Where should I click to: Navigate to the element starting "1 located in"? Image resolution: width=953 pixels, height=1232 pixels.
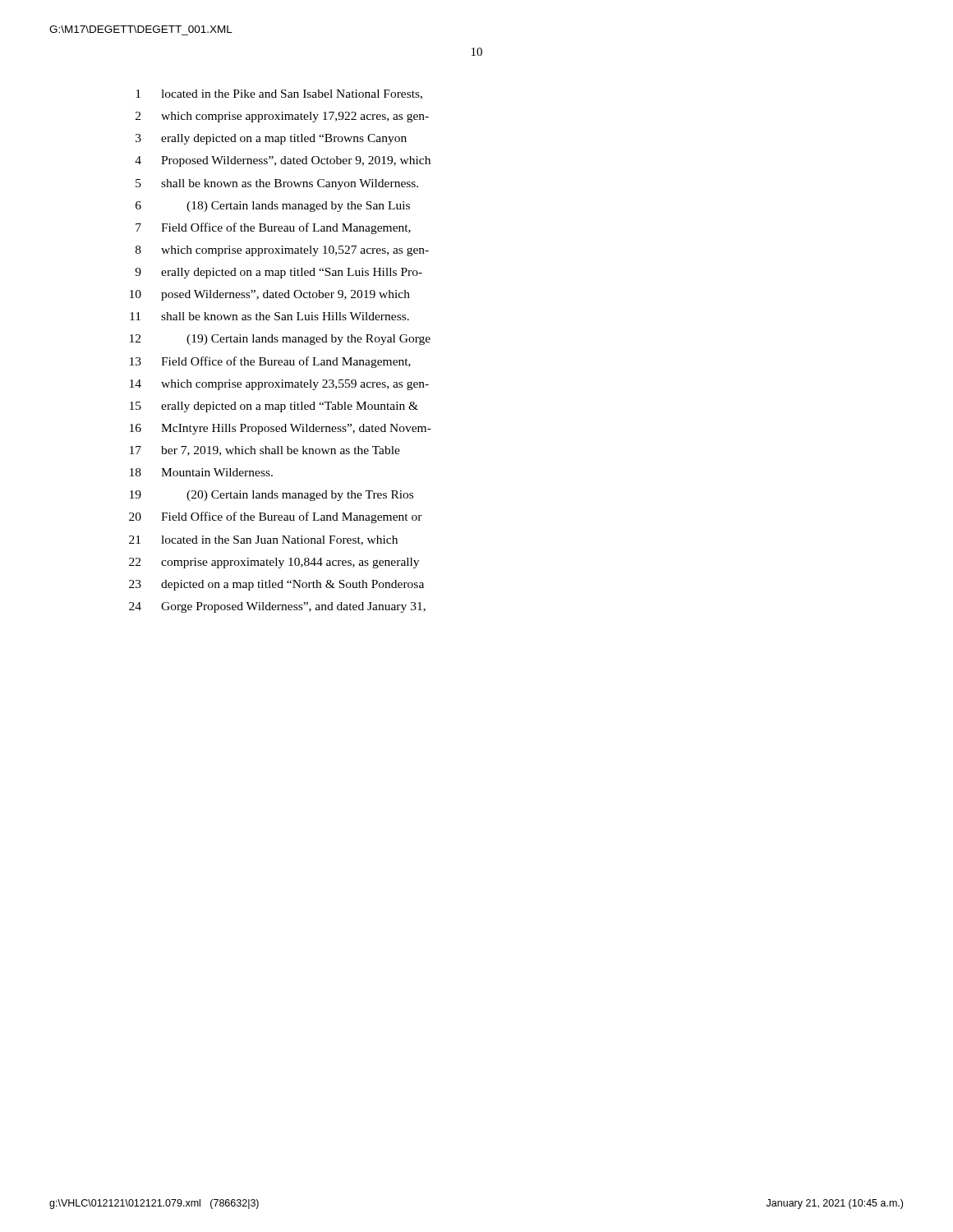pos(279,94)
